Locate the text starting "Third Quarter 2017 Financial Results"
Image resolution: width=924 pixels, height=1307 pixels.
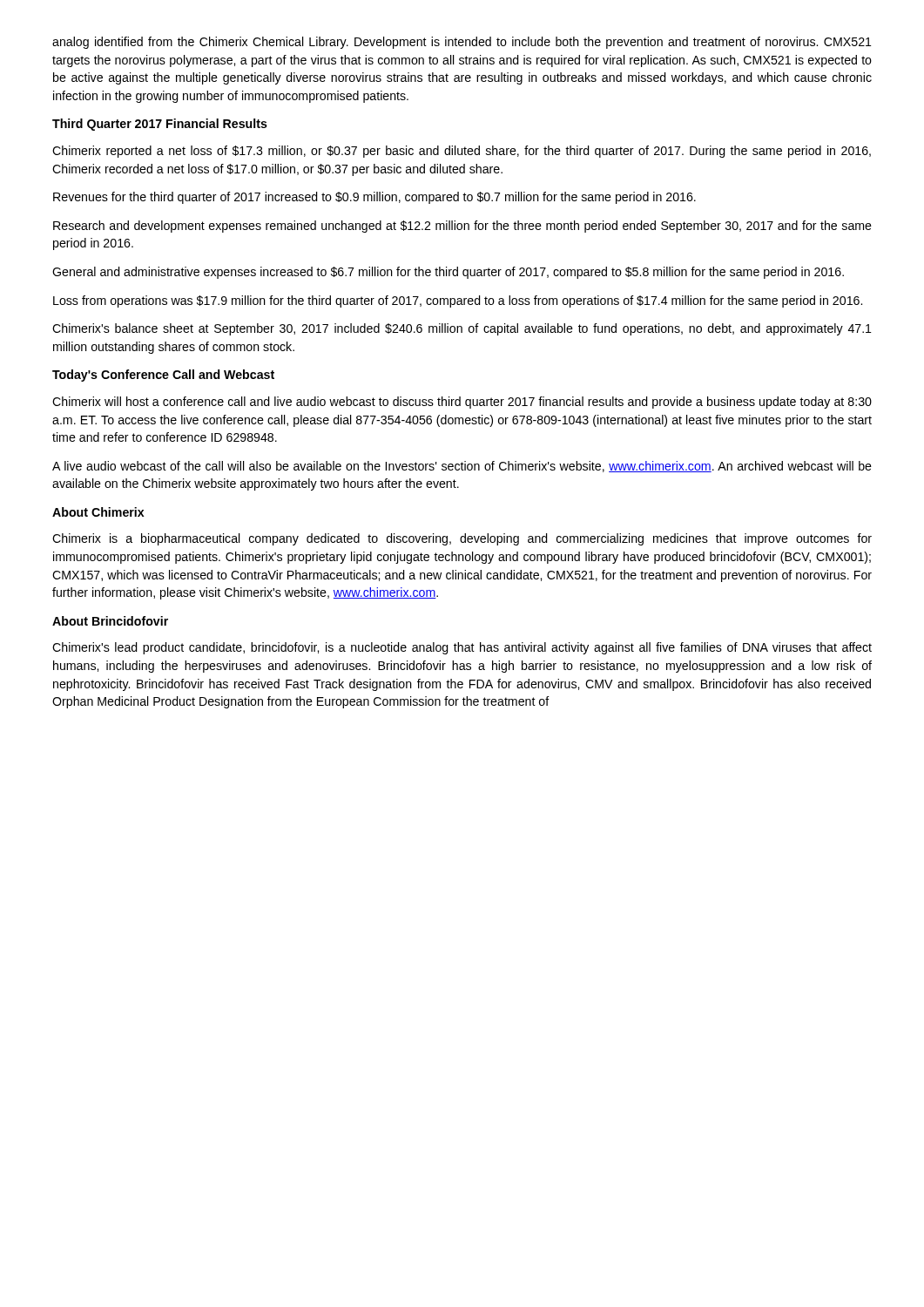tap(160, 125)
